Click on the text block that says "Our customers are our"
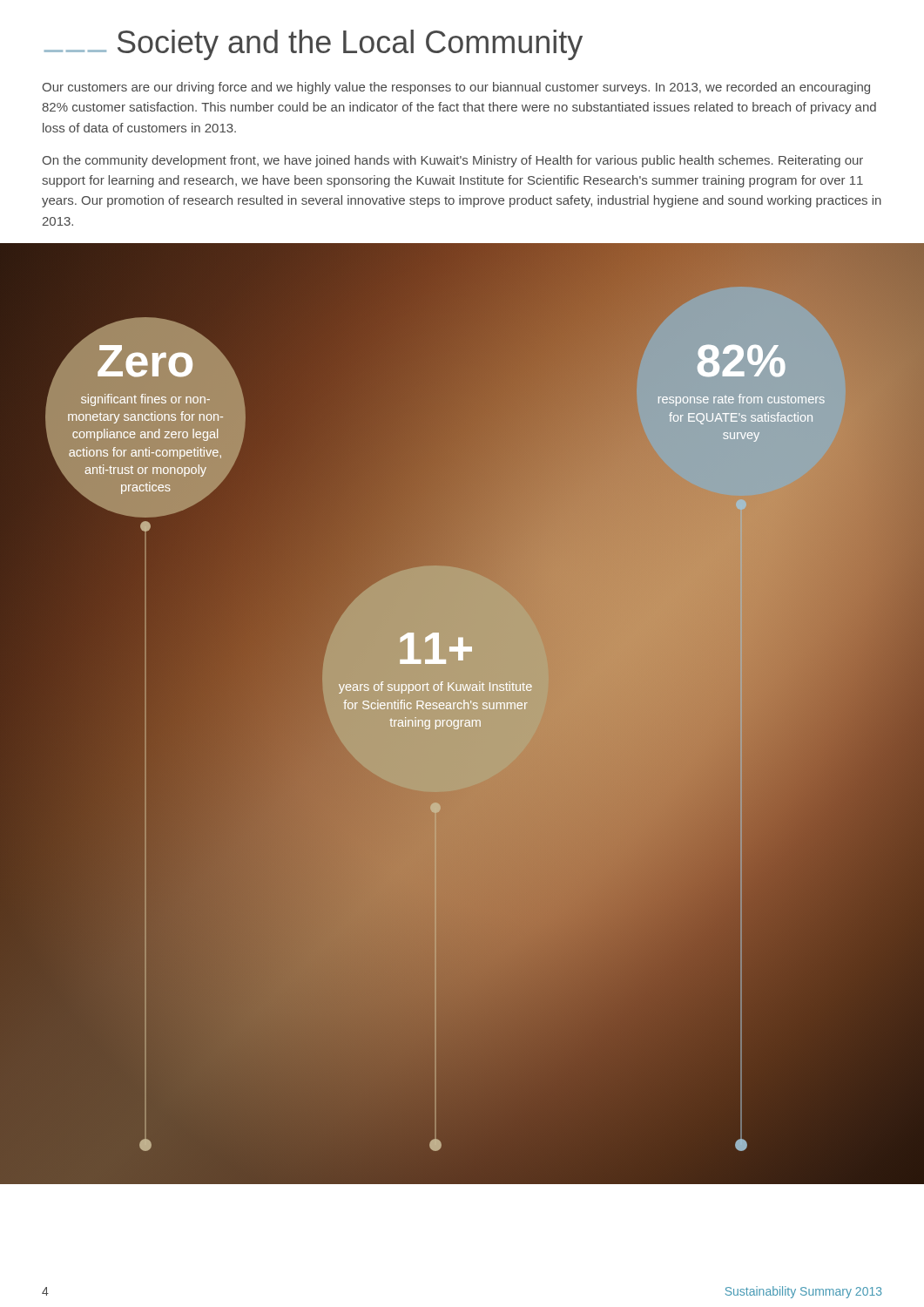The image size is (924, 1307). pos(459,107)
